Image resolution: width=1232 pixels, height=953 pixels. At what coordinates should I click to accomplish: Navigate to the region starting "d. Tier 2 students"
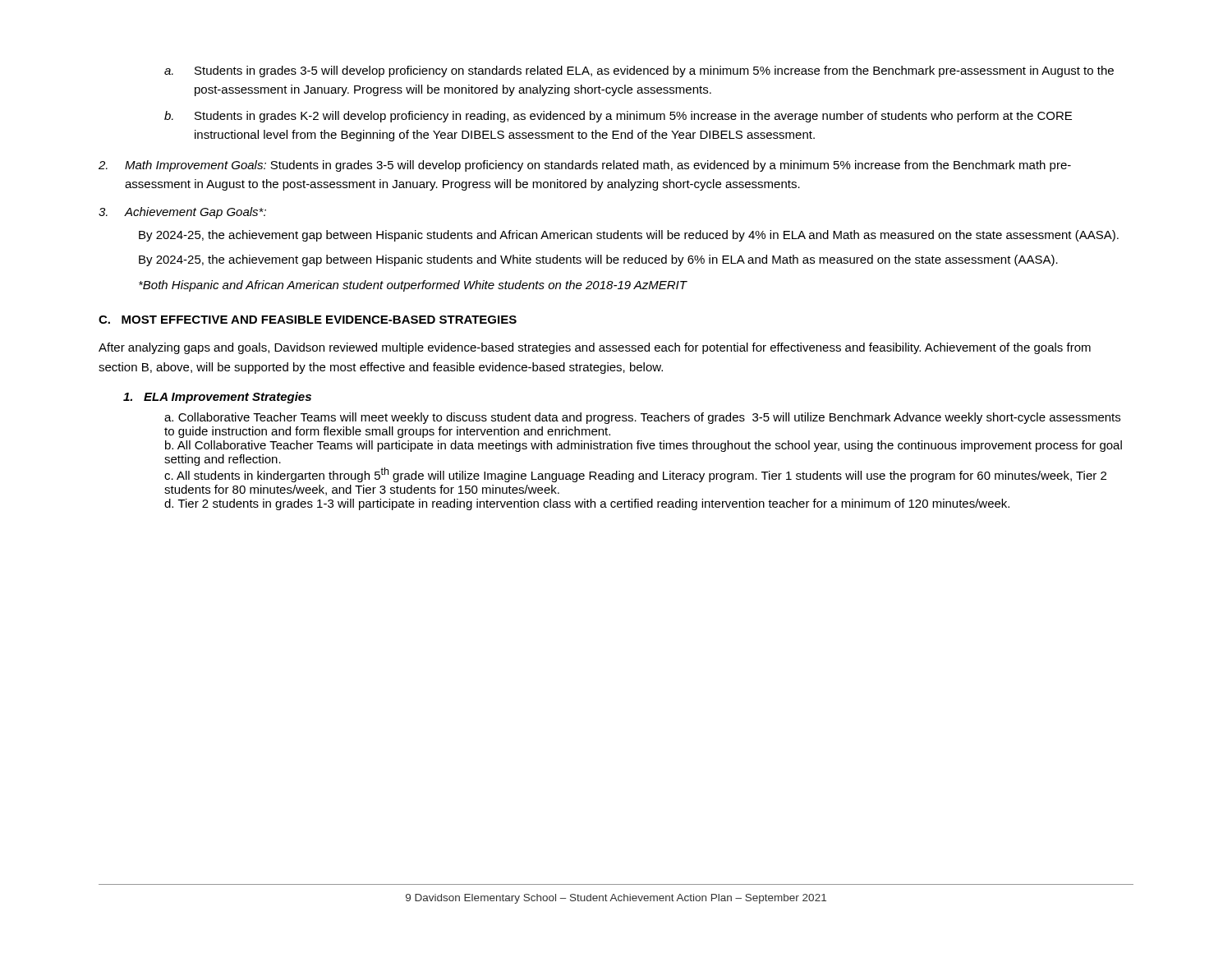(649, 503)
